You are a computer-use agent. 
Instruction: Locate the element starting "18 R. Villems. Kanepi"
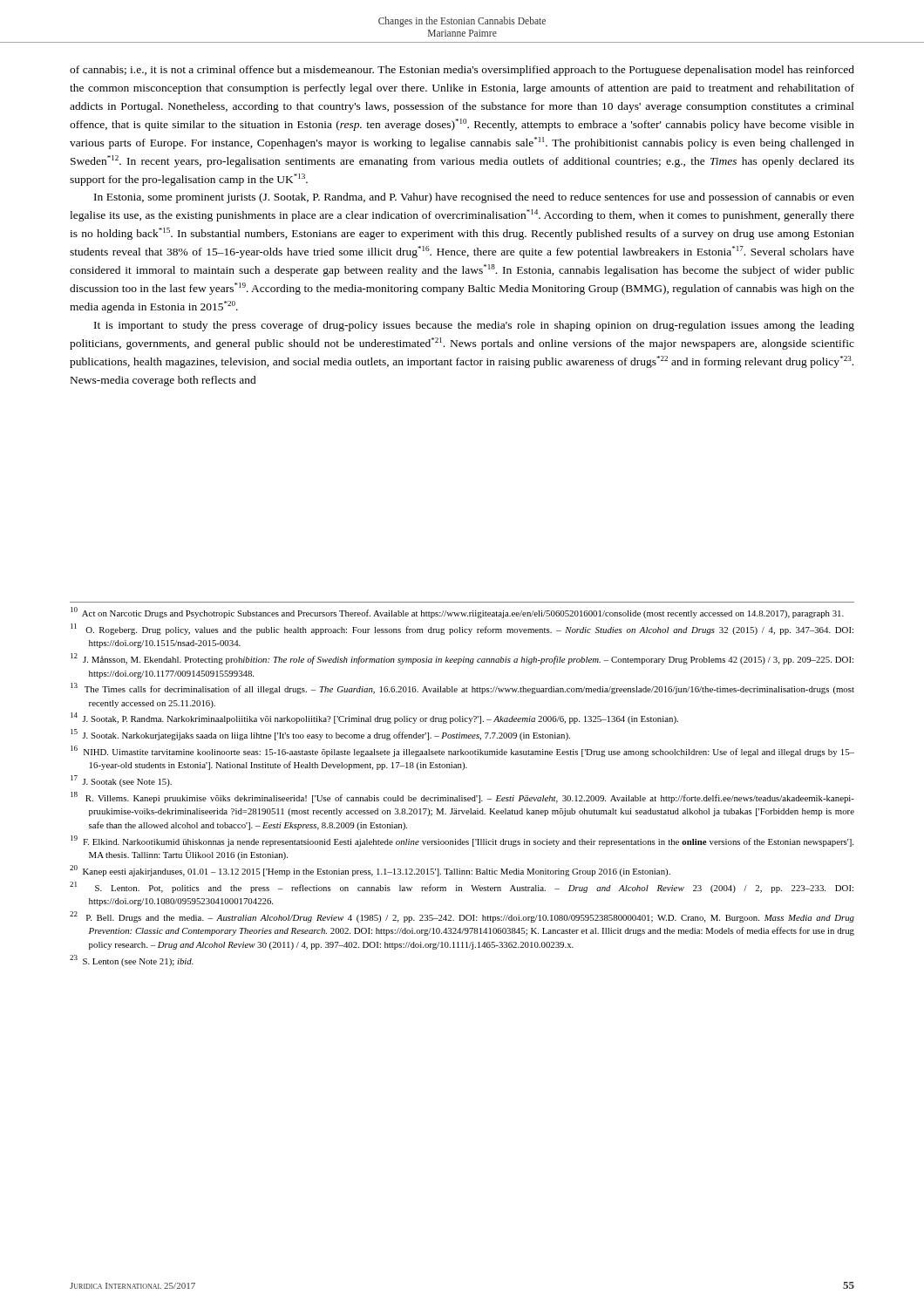click(x=462, y=811)
